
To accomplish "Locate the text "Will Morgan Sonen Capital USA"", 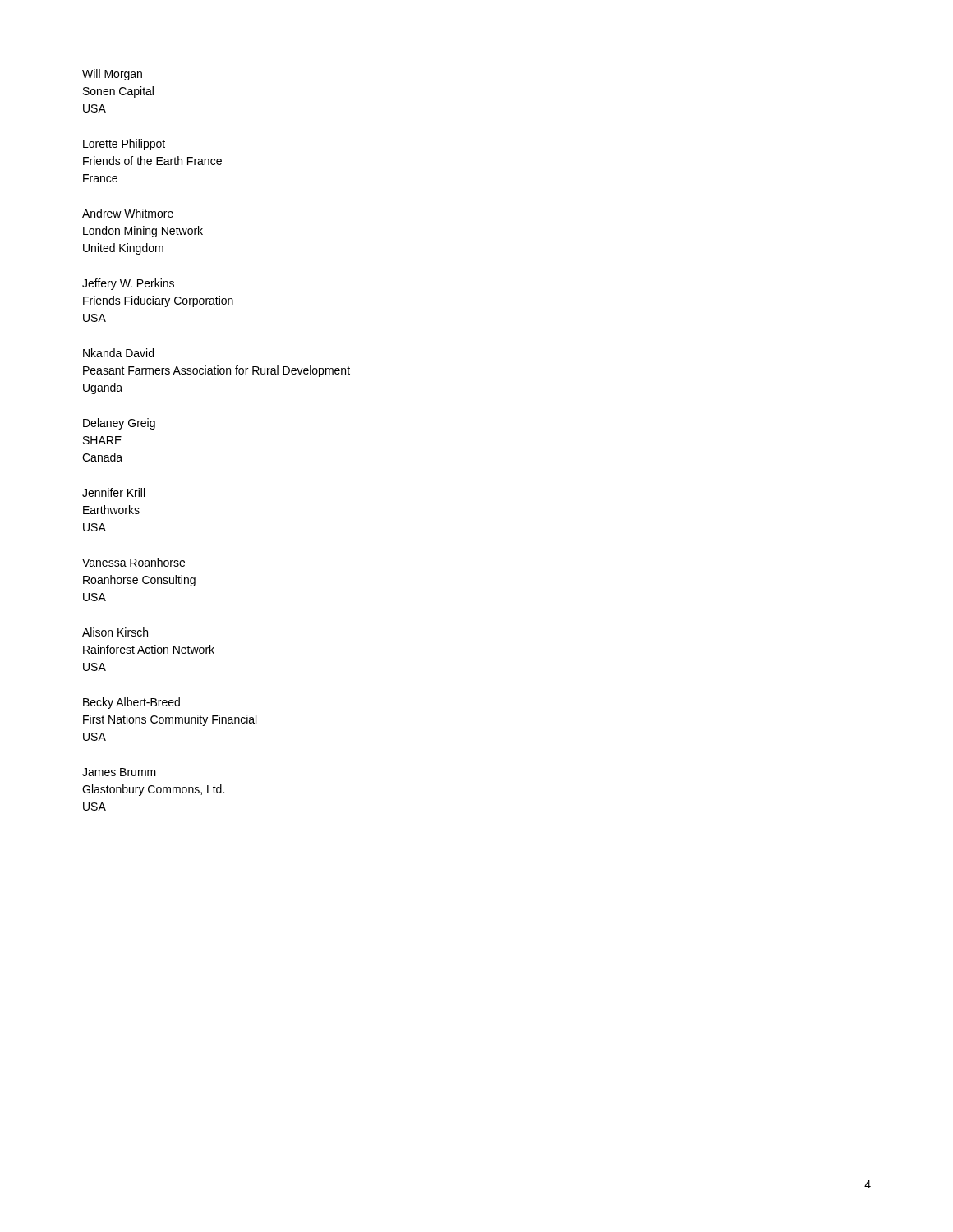I will [x=112, y=75].
